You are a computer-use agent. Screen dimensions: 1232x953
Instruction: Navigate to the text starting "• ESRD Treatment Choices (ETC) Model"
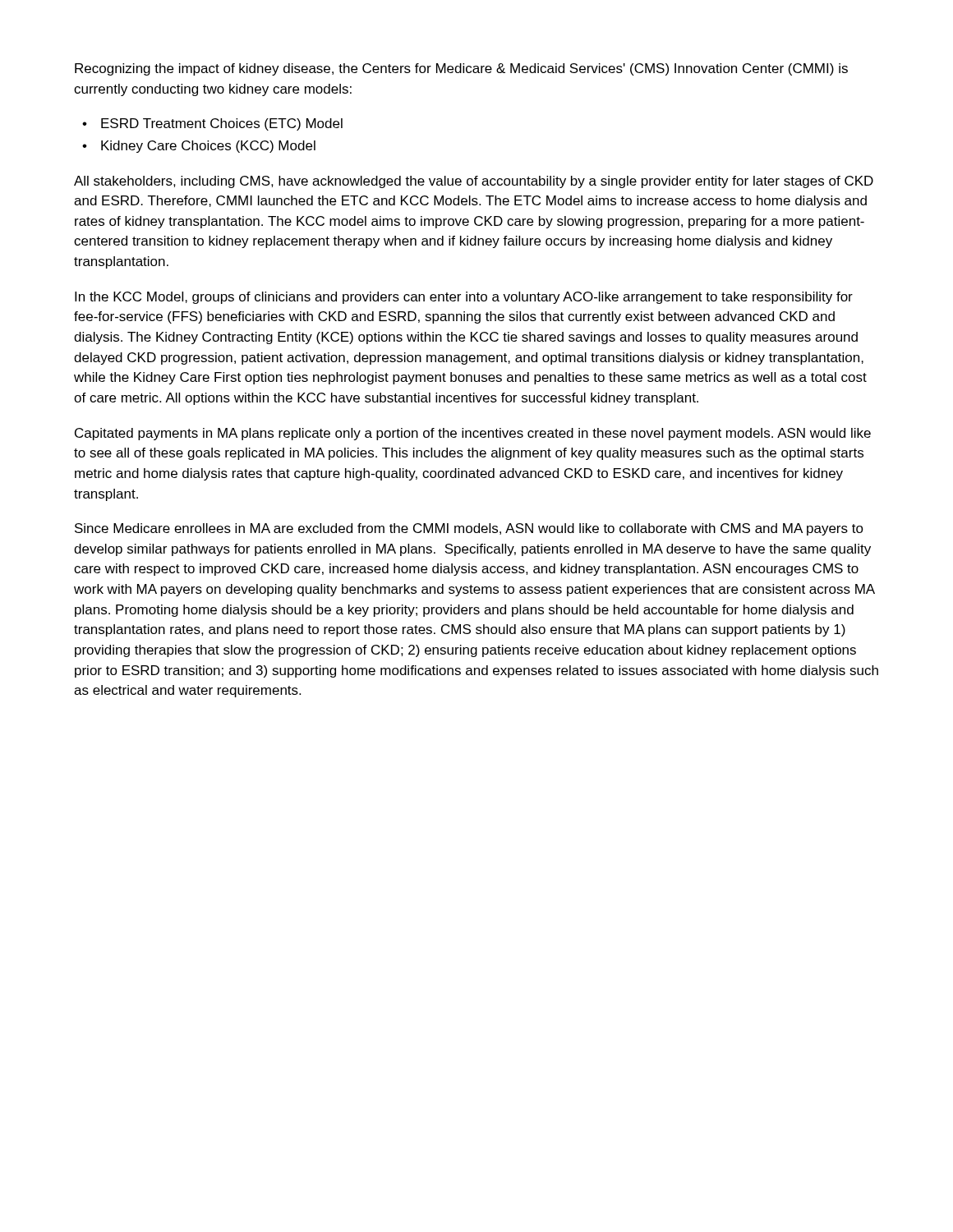coord(212,124)
